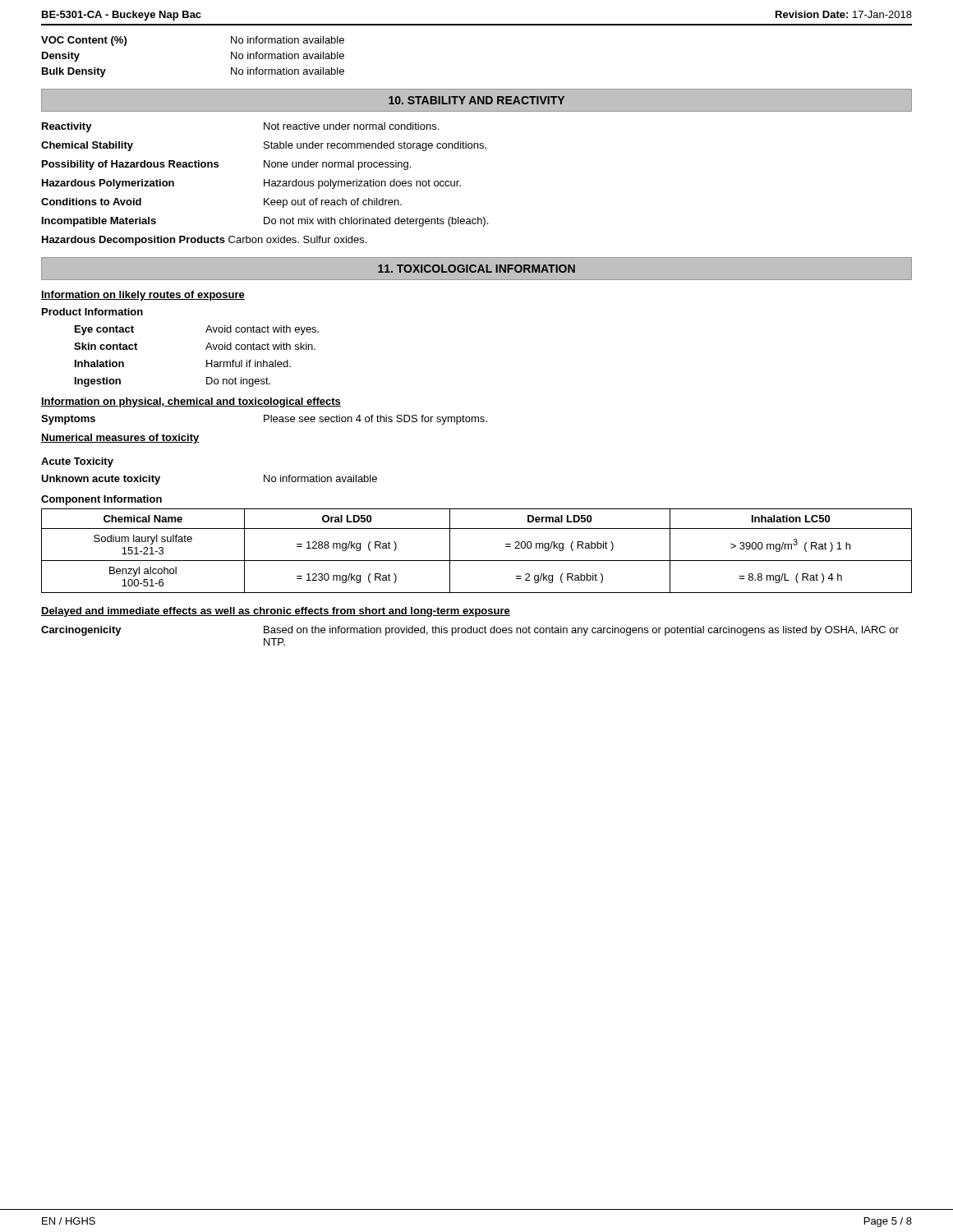953x1232 pixels.
Task: Locate the block of text that opens with "Reactivity Not reactive under normal"
Action: [x=71, y=127]
